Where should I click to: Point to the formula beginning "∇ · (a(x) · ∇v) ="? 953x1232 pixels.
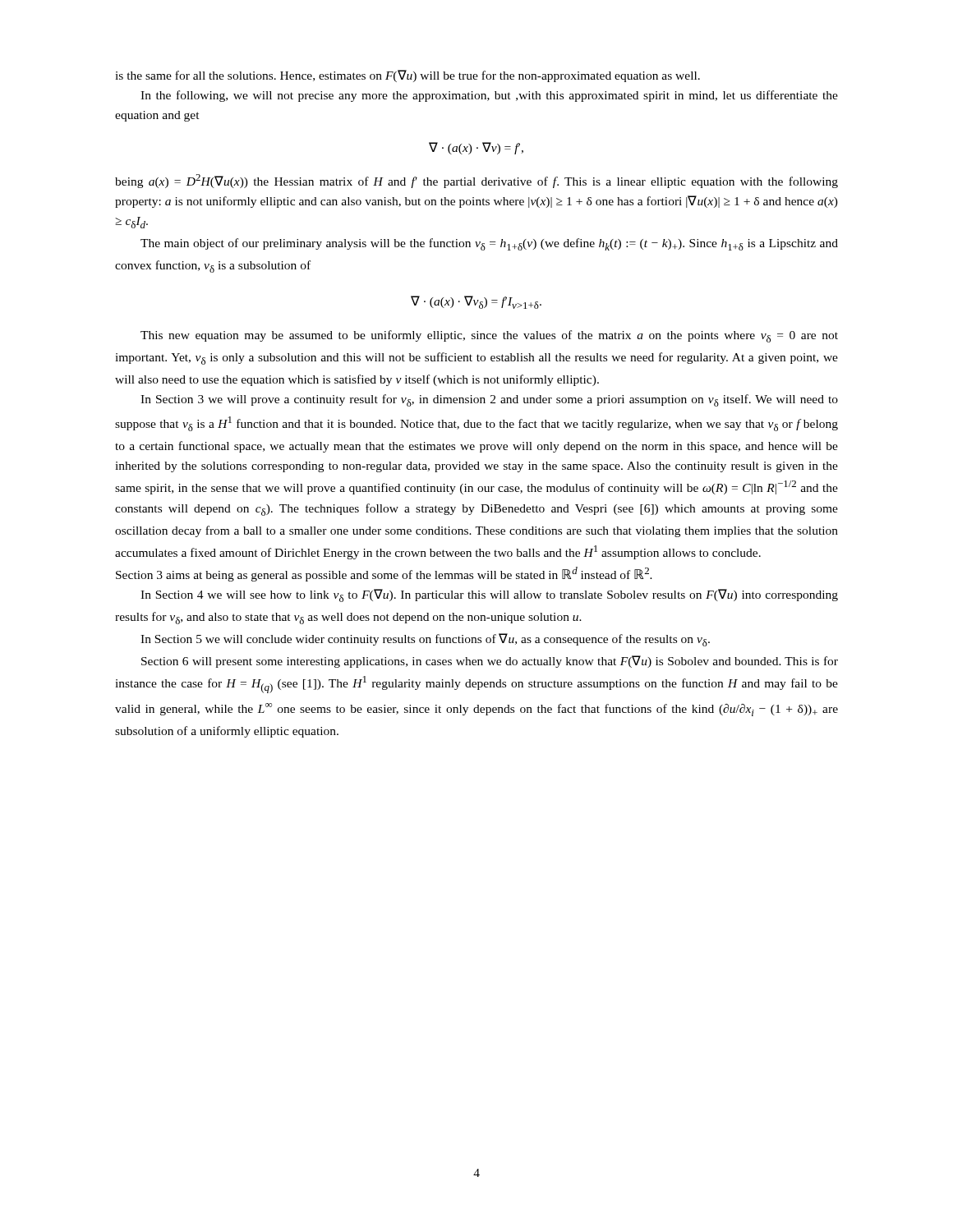pyautogui.click(x=476, y=147)
